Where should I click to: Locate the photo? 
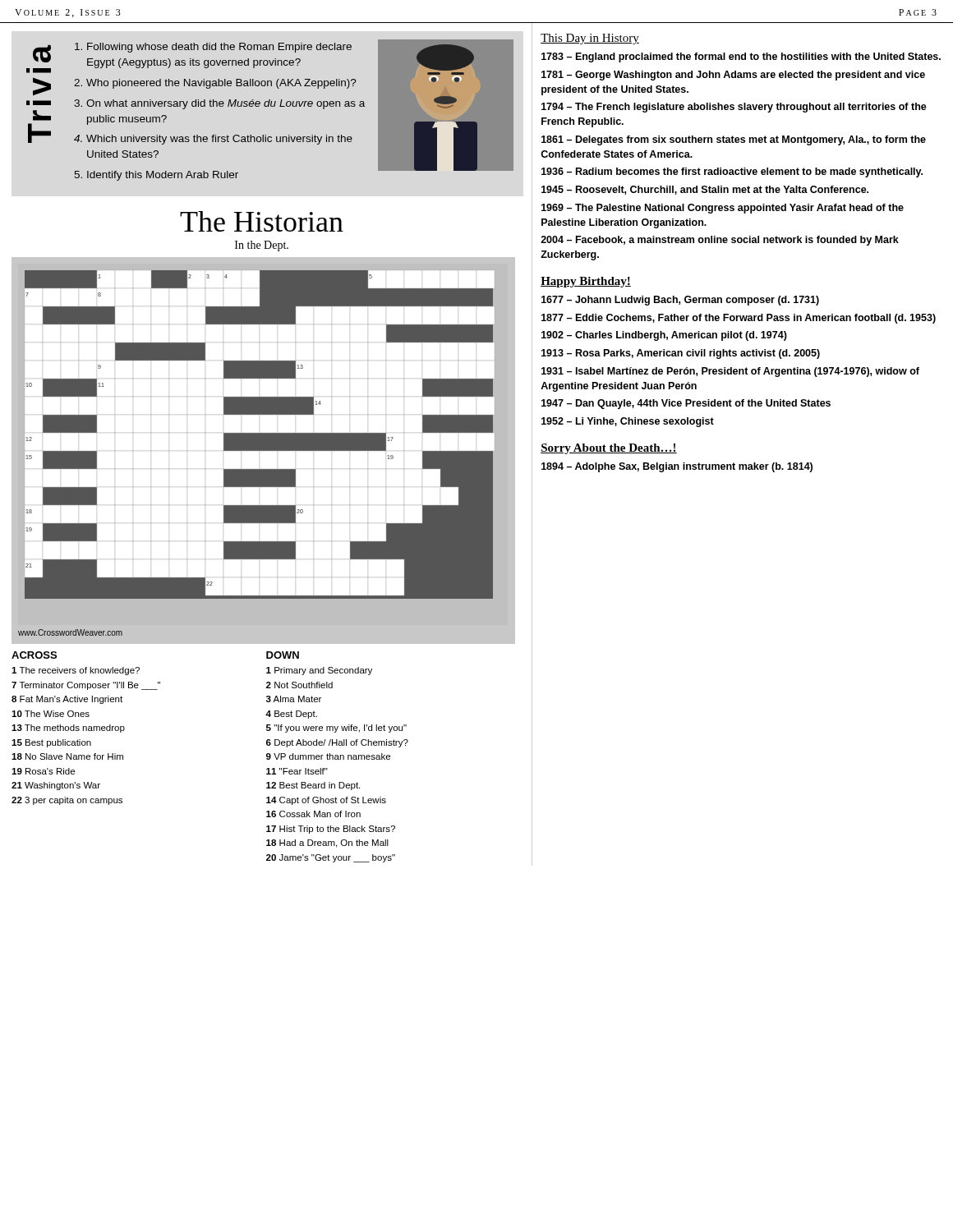pyautogui.click(x=446, y=105)
